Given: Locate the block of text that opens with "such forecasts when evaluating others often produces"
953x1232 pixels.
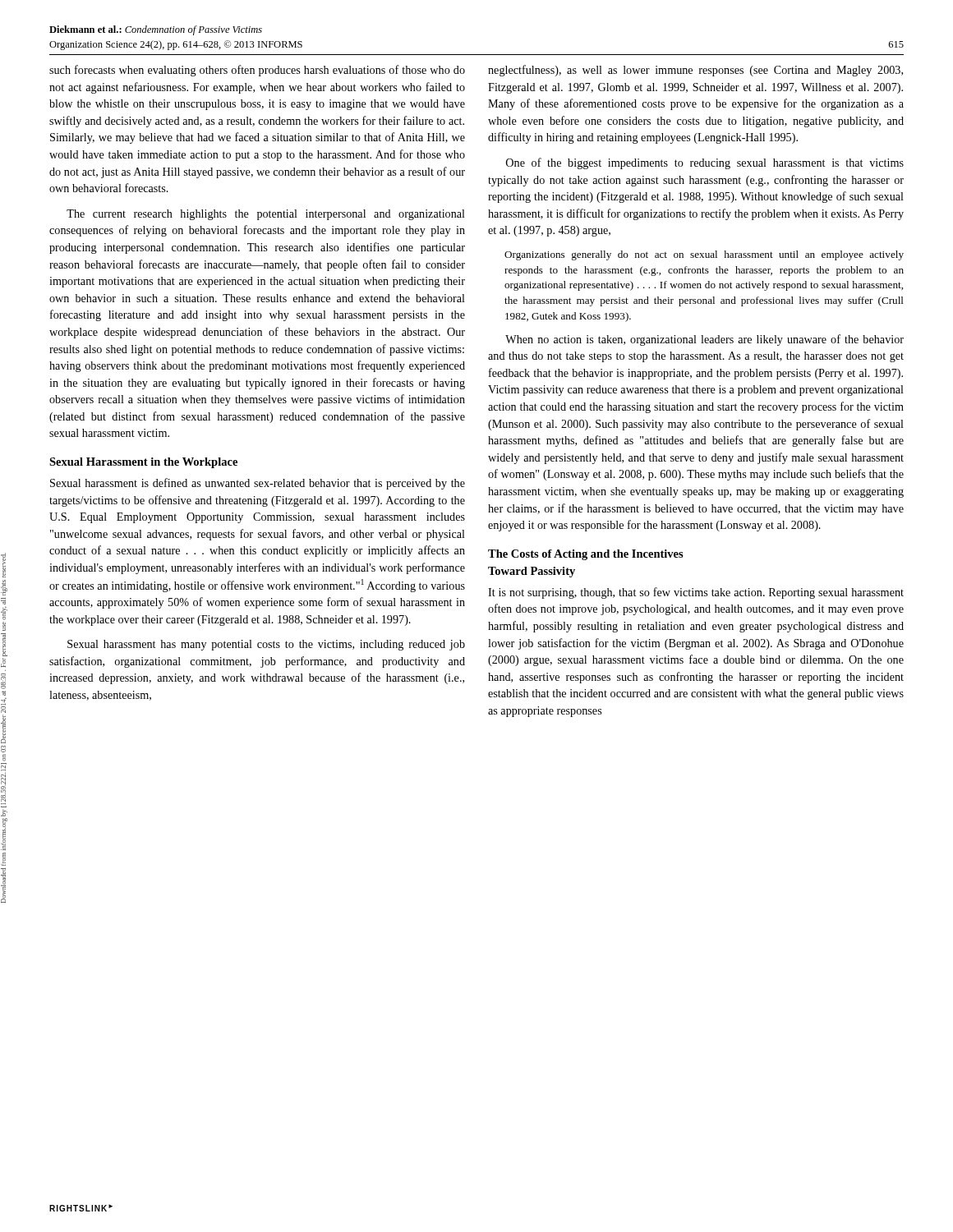Looking at the screenshot, I should 257,129.
